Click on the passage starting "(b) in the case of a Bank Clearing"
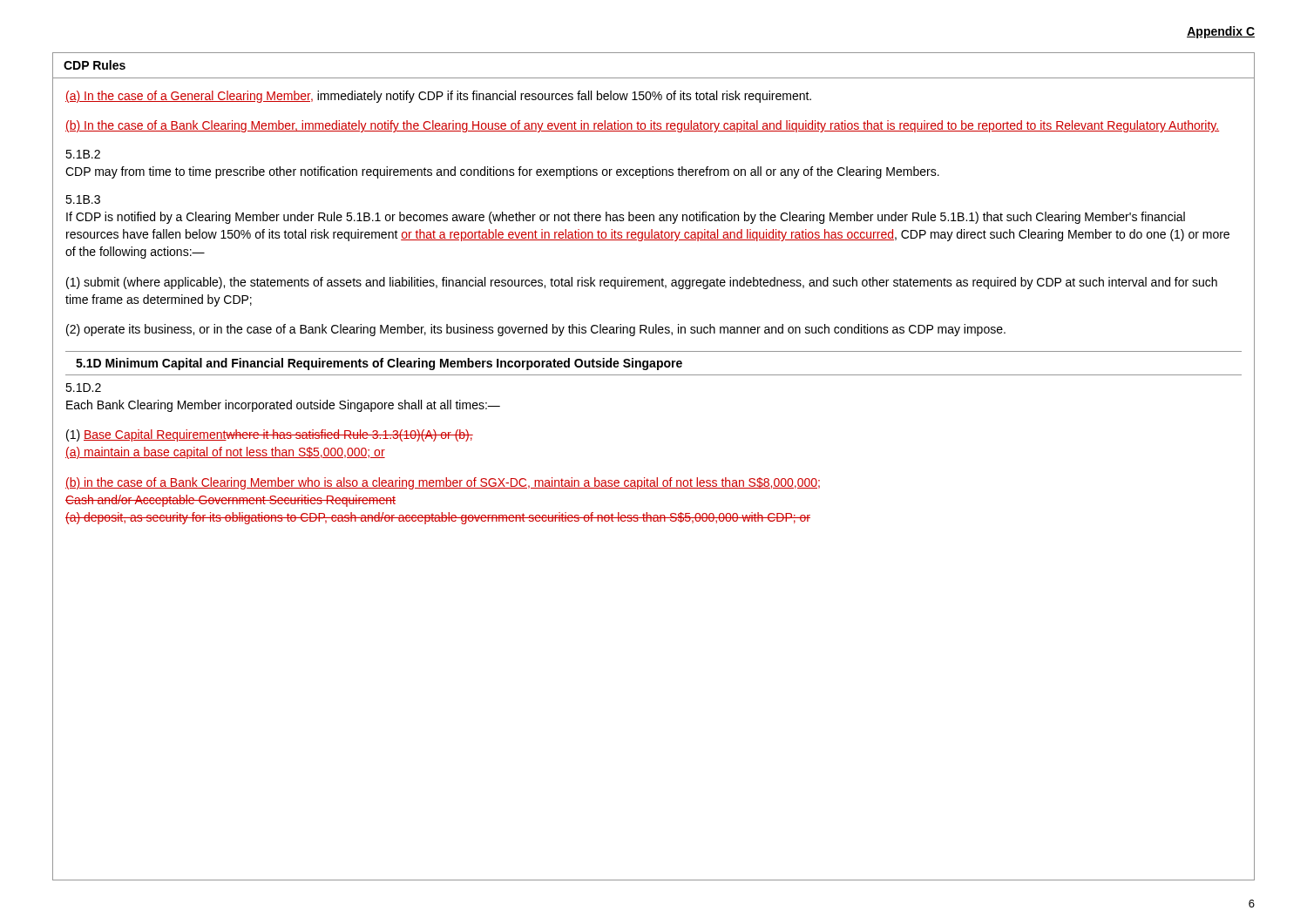Image resolution: width=1307 pixels, height=924 pixels. (x=443, y=483)
